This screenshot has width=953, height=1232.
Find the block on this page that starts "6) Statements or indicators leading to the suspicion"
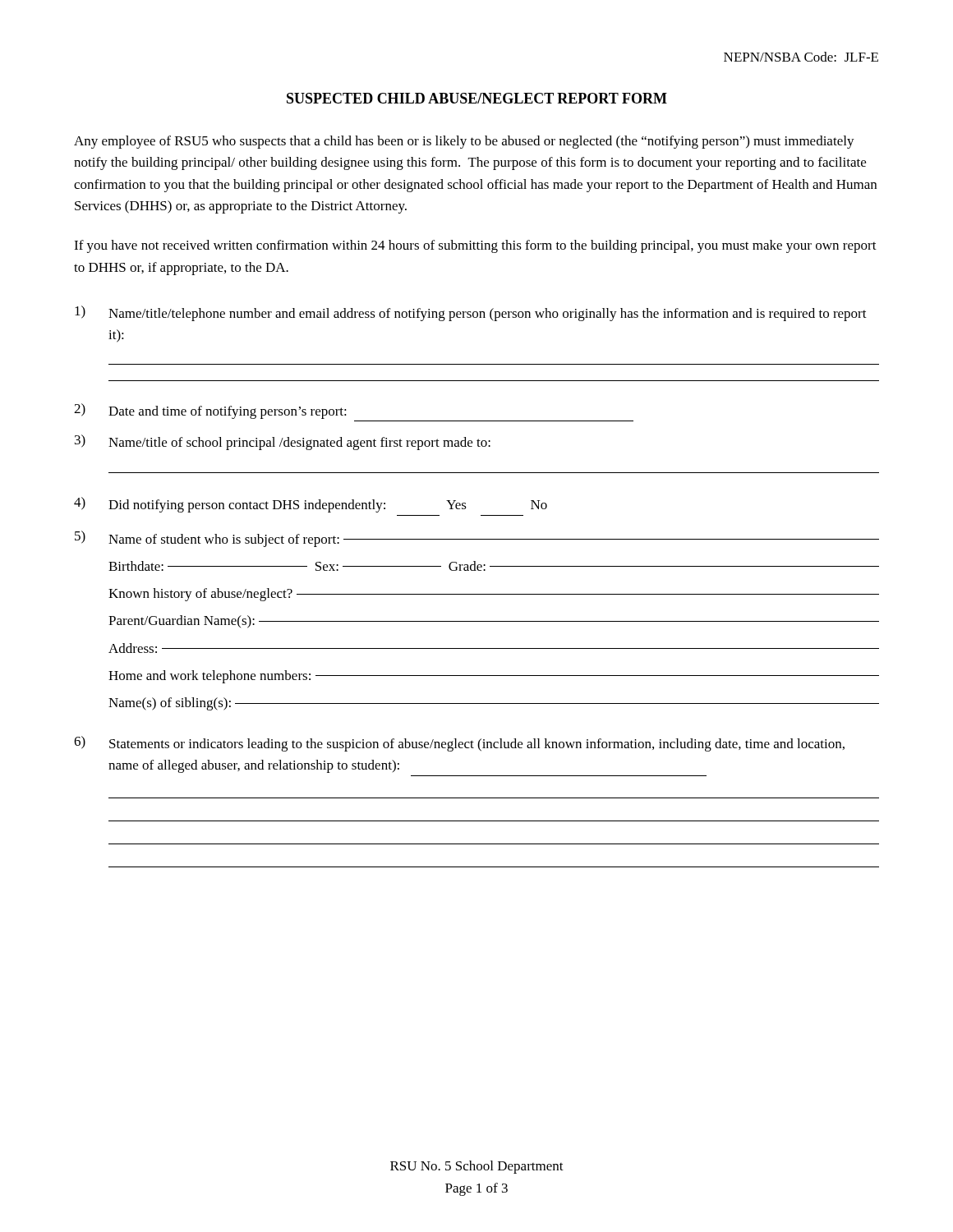pos(476,802)
